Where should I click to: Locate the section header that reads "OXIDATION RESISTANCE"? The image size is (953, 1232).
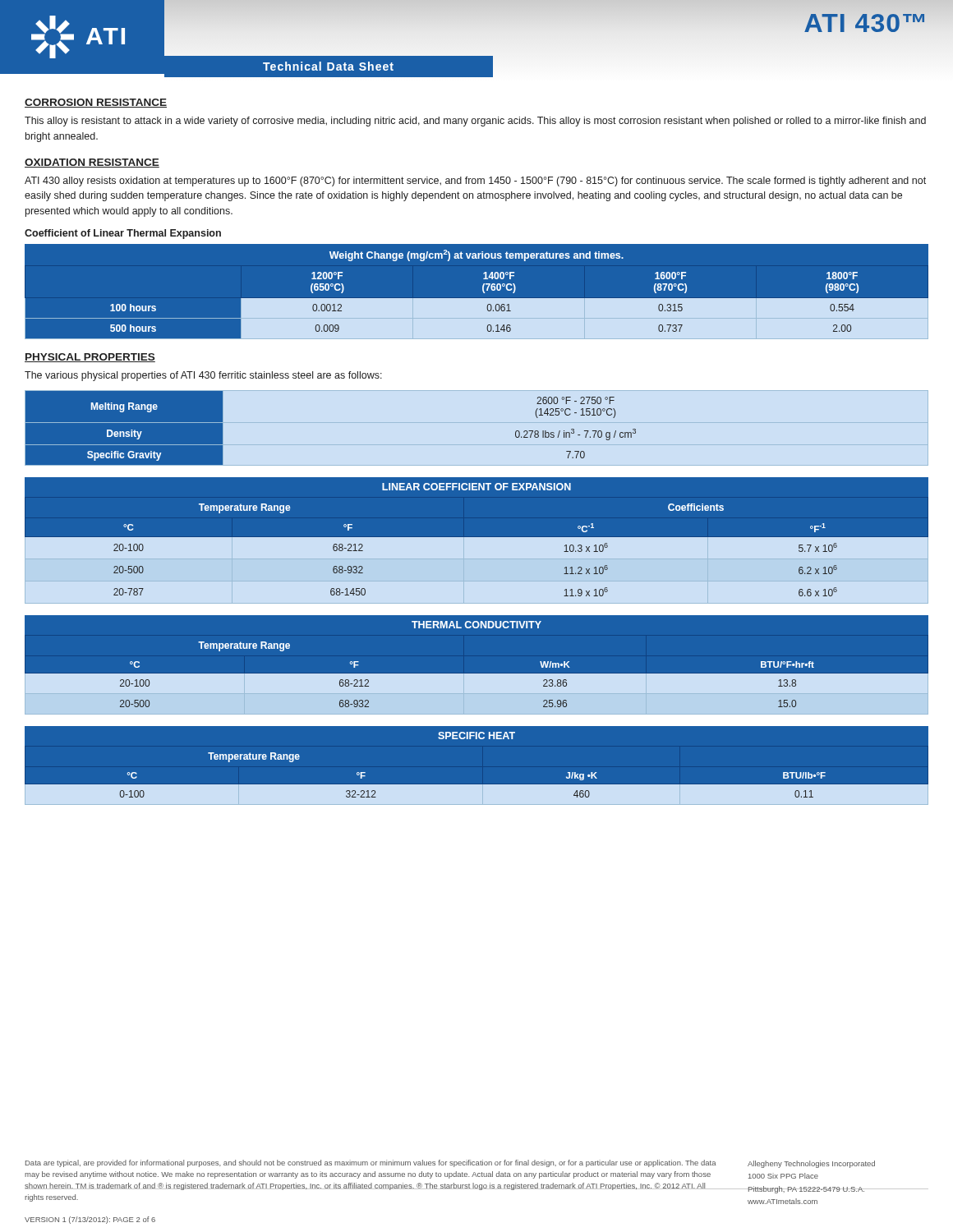coord(92,162)
